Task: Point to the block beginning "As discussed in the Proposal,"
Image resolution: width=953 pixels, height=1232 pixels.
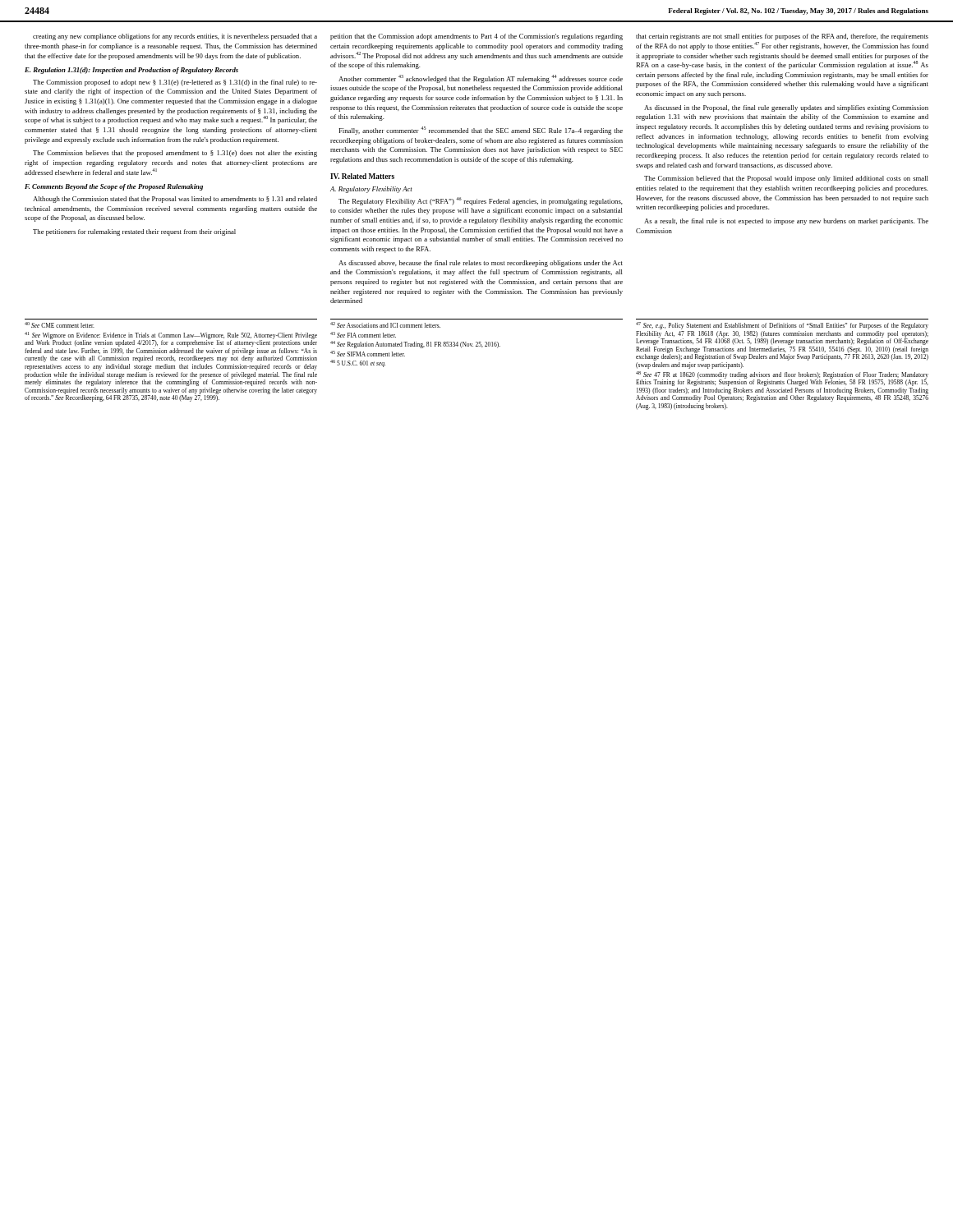Action: [782, 137]
